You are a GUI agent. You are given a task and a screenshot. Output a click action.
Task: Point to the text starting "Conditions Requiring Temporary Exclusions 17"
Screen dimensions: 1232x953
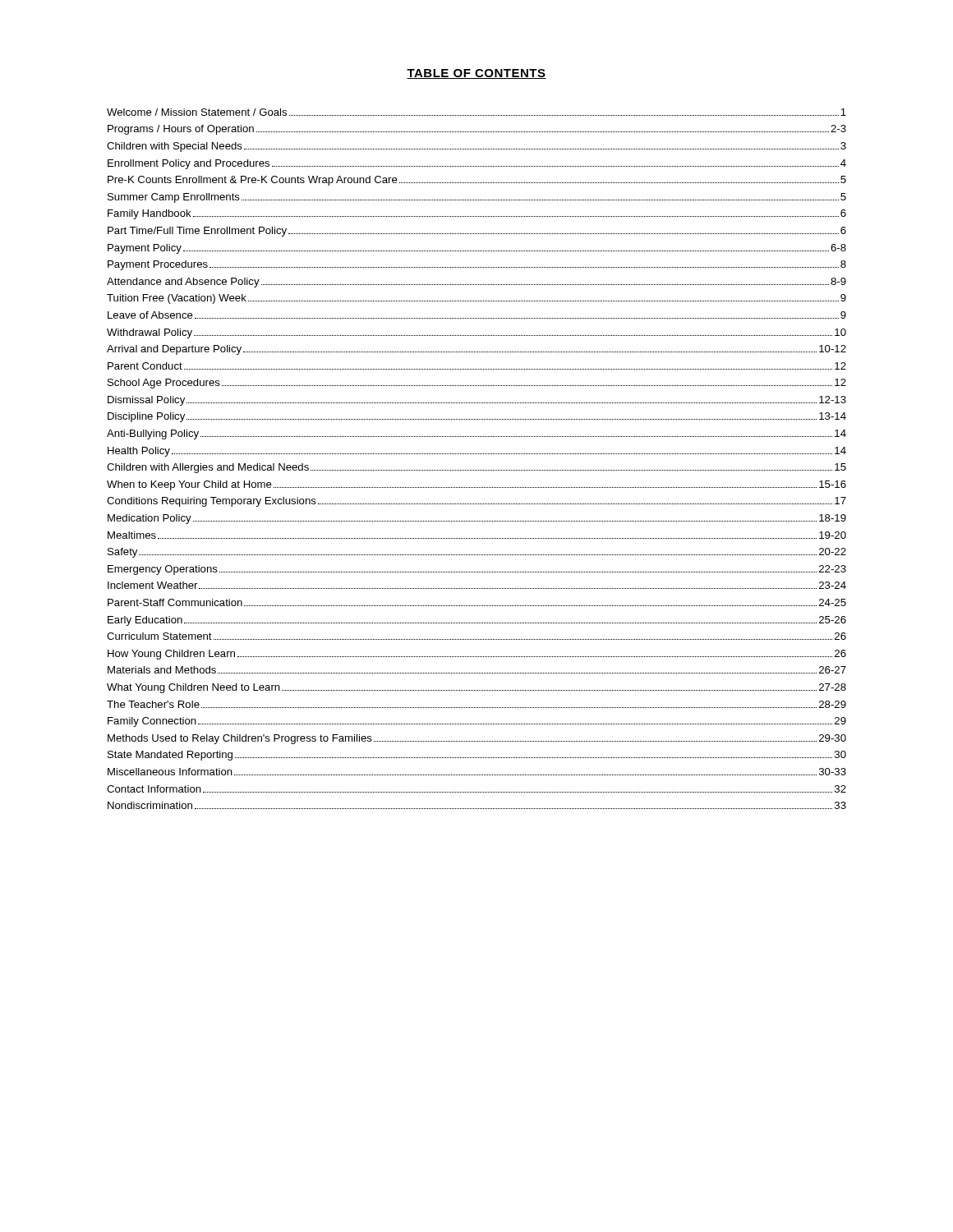click(476, 501)
